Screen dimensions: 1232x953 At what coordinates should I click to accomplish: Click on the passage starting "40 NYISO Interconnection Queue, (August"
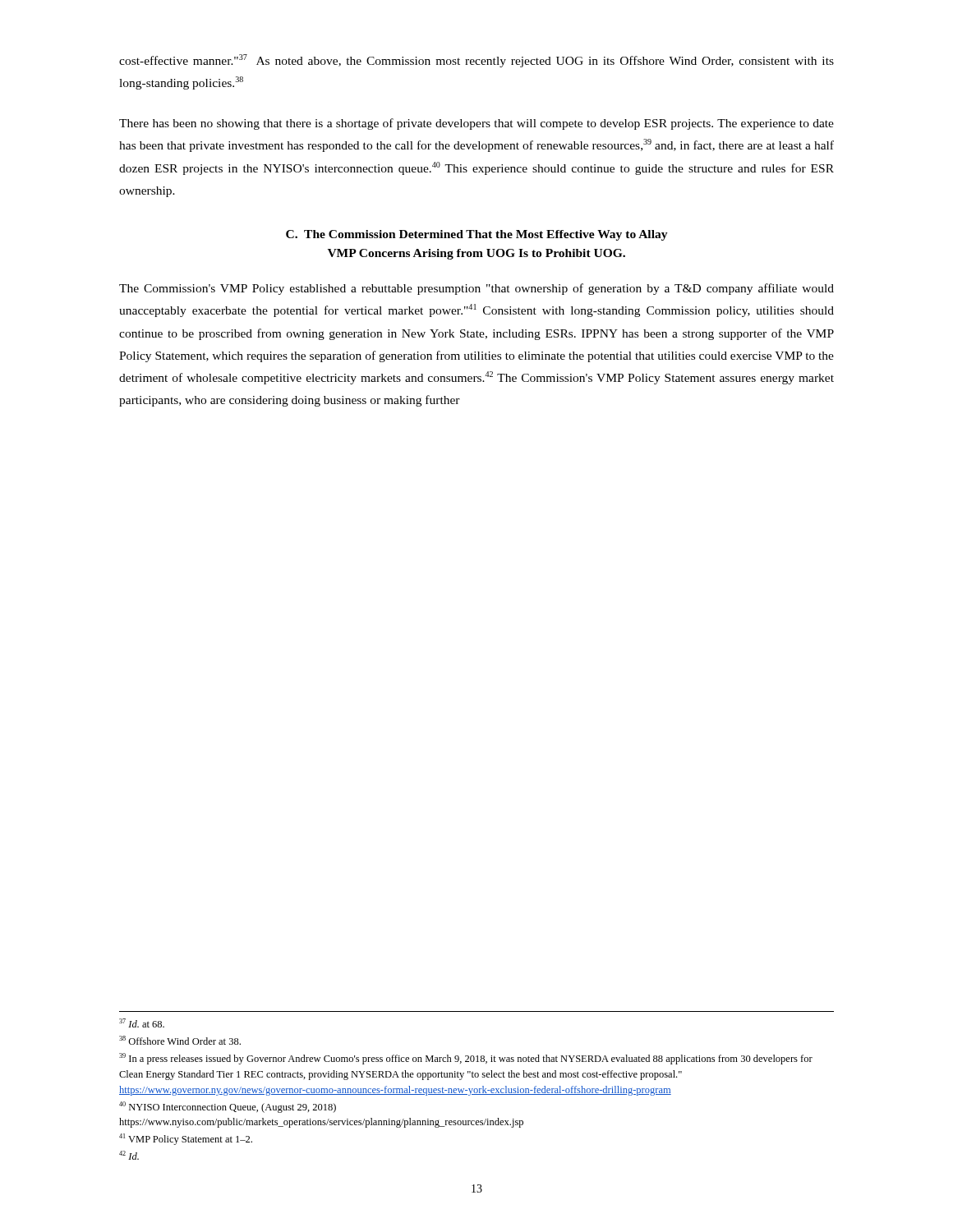click(476, 1115)
